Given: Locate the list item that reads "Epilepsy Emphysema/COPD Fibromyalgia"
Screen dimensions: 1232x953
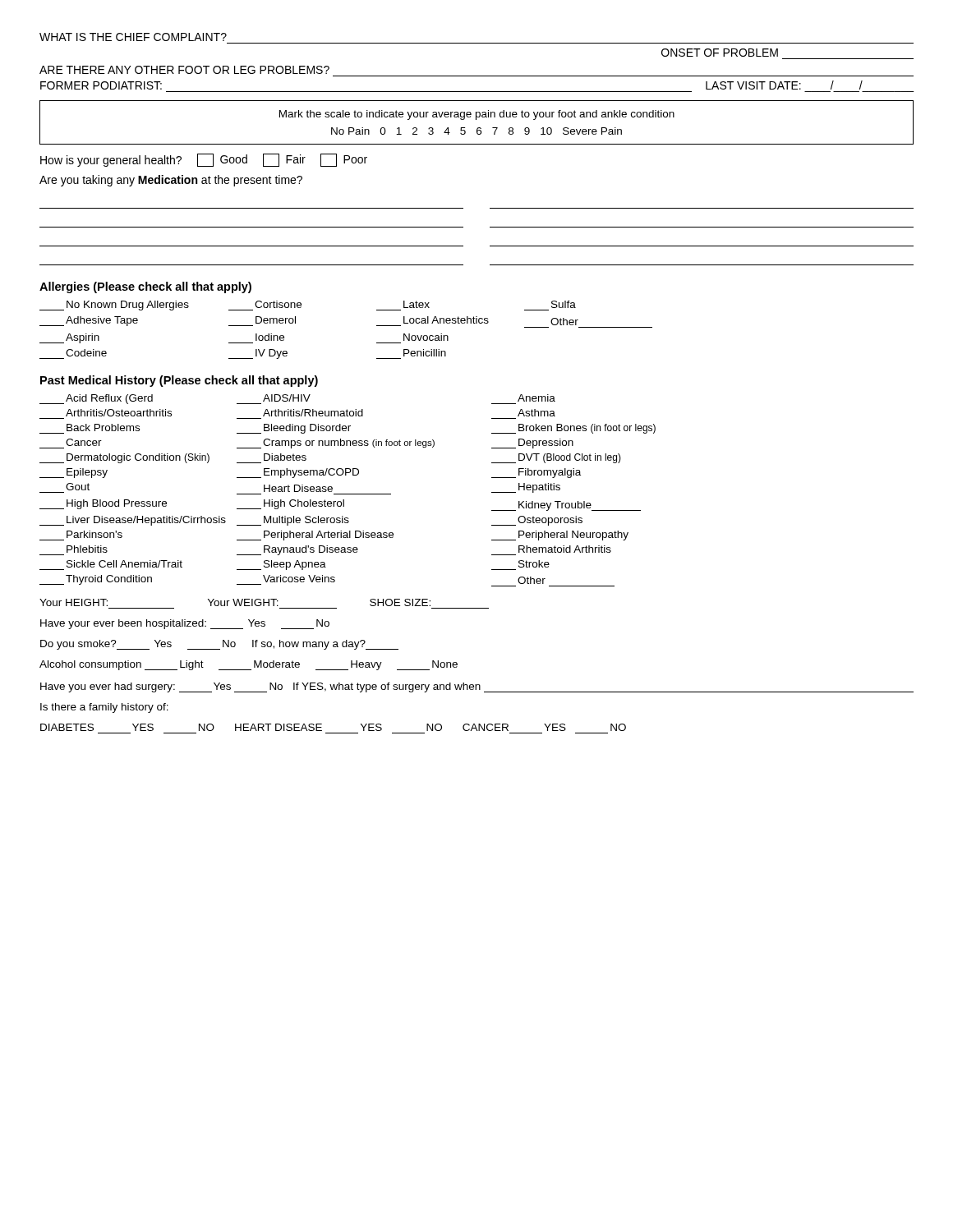Looking at the screenshot, I should click(310, 473).
